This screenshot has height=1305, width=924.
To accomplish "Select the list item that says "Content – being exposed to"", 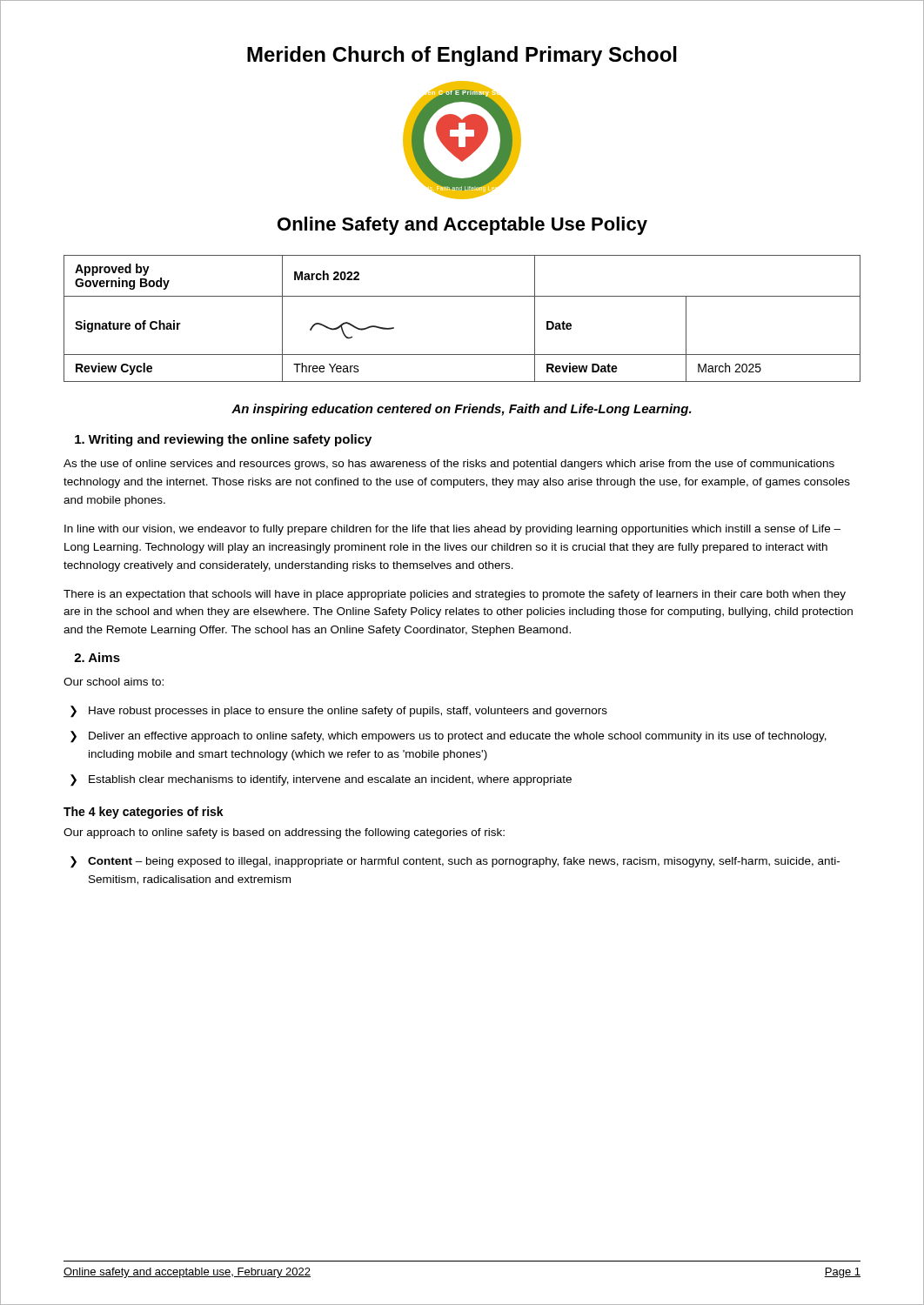I will pyautogui.click(x=464, y=870).
